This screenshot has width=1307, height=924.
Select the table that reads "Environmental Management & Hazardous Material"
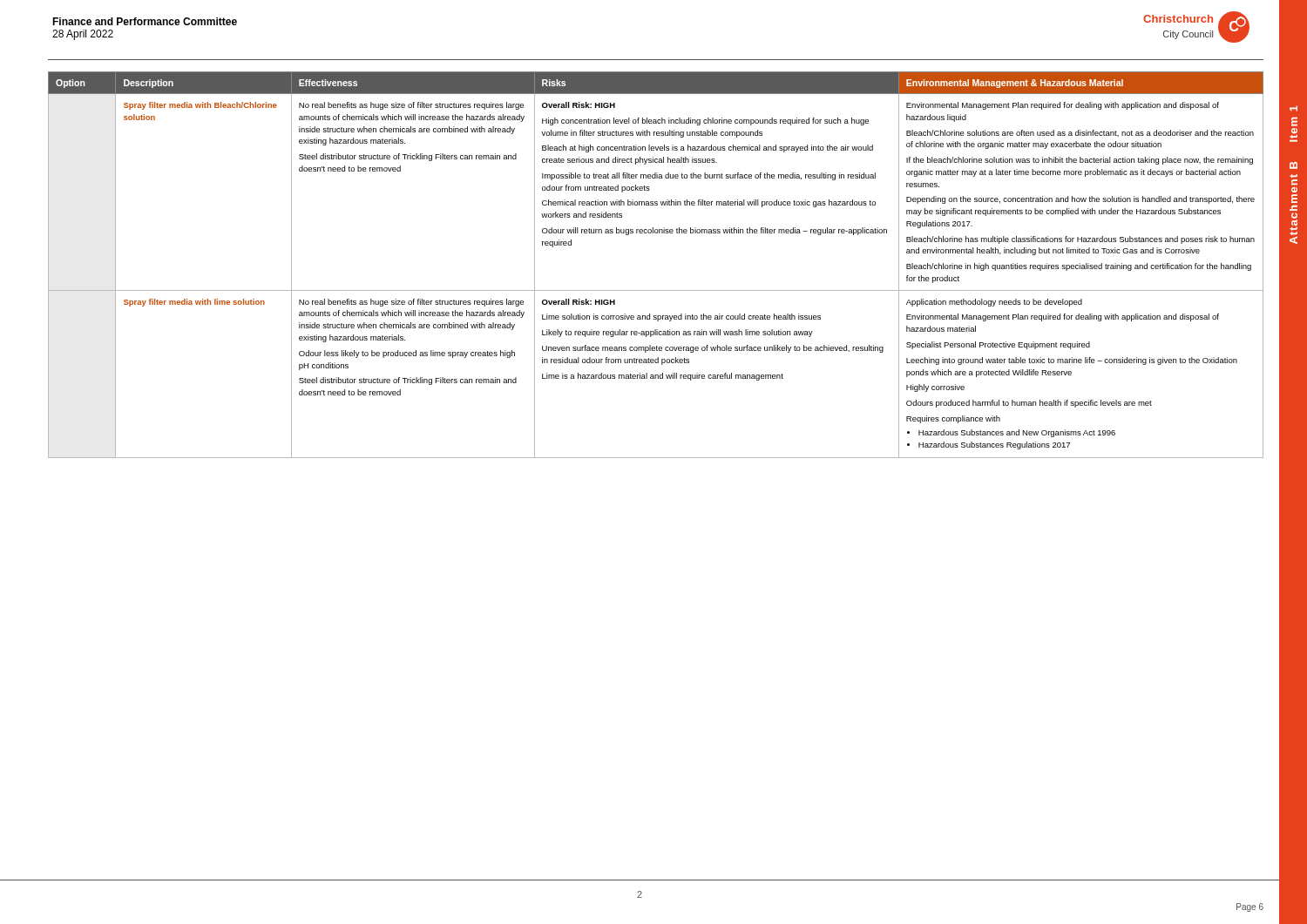tap(656, 468)
